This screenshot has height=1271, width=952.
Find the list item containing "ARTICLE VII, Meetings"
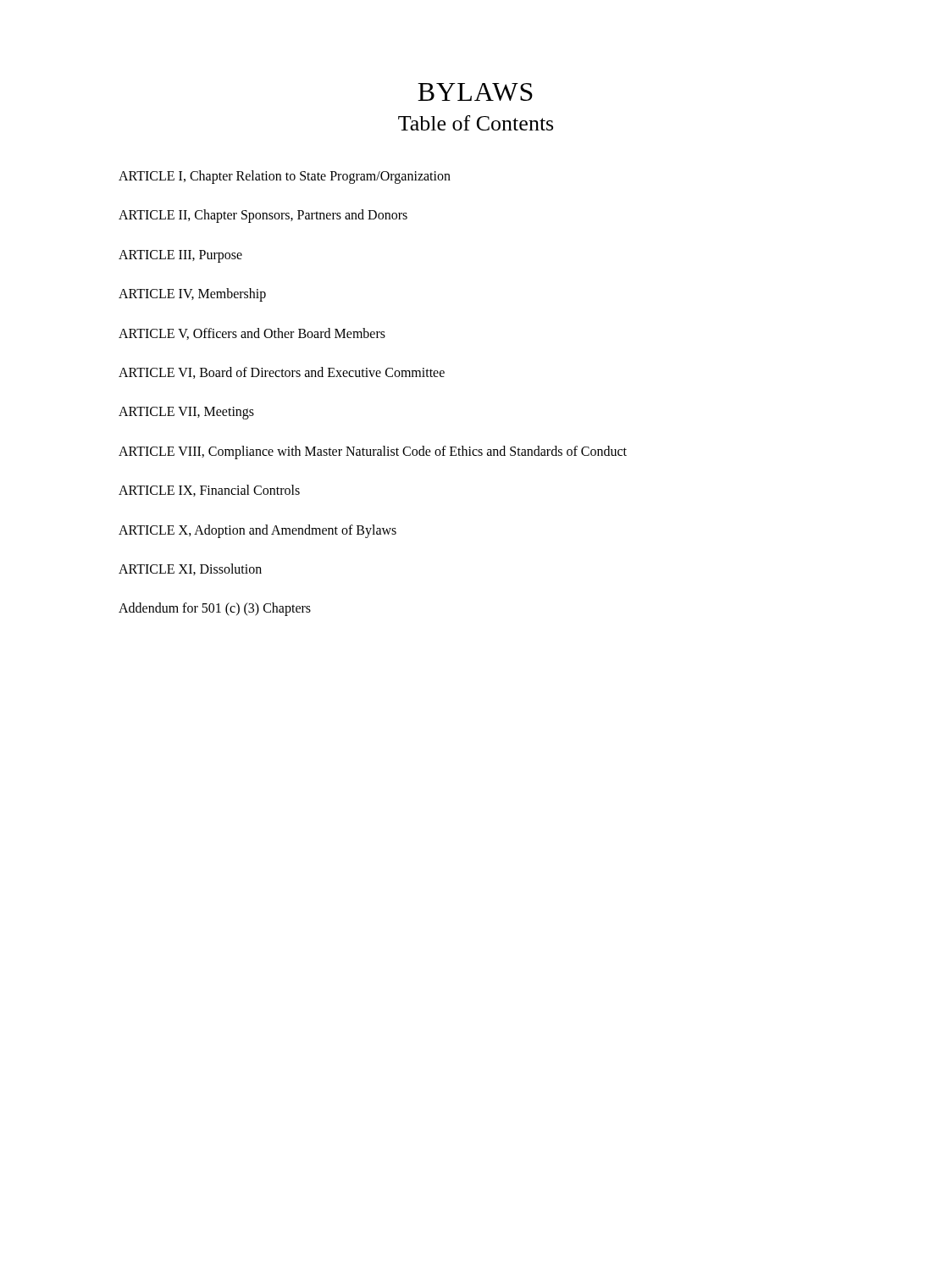point(186,412)
